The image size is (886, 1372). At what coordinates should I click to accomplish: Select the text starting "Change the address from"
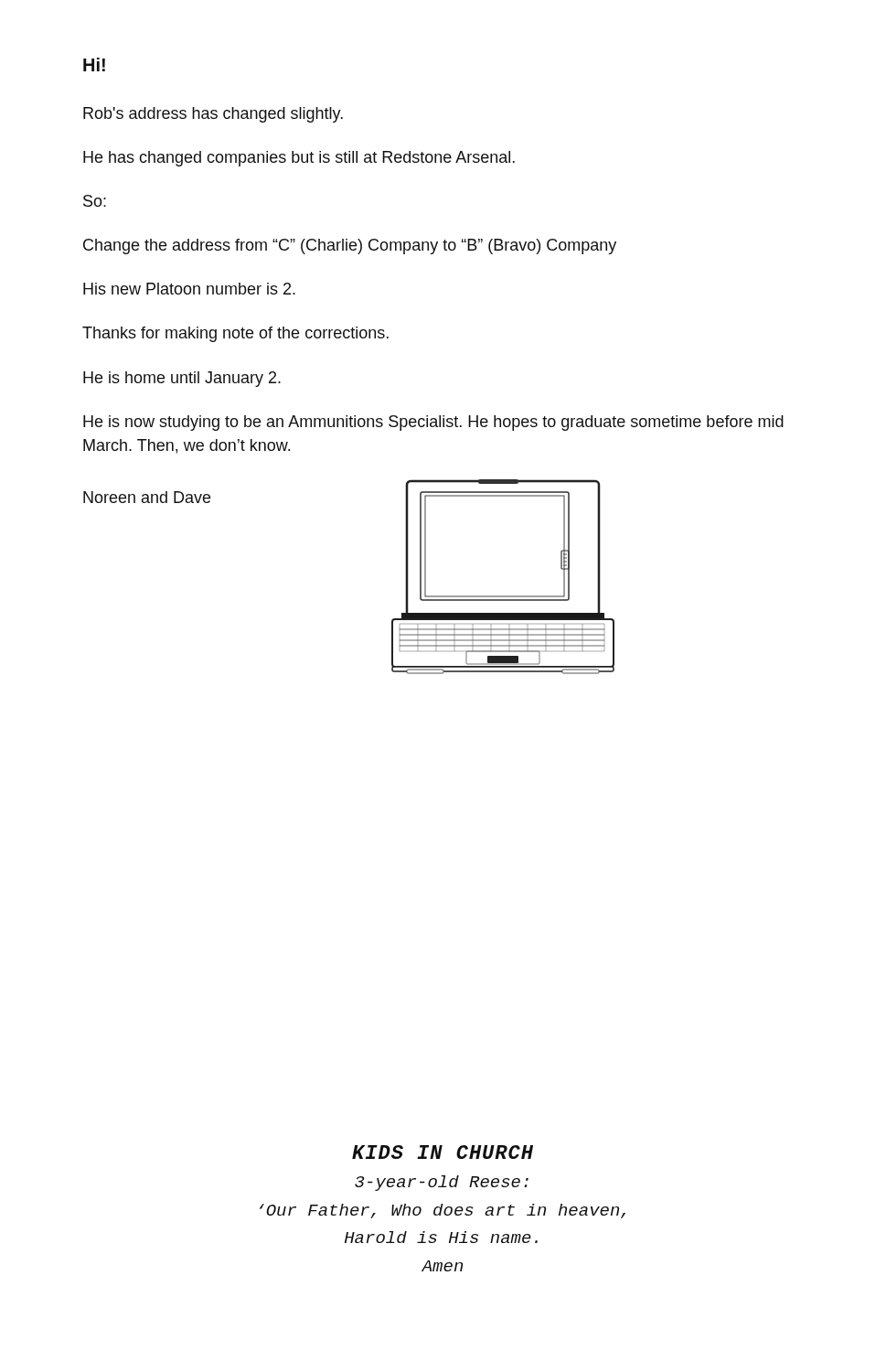click(x=349, y=245)
